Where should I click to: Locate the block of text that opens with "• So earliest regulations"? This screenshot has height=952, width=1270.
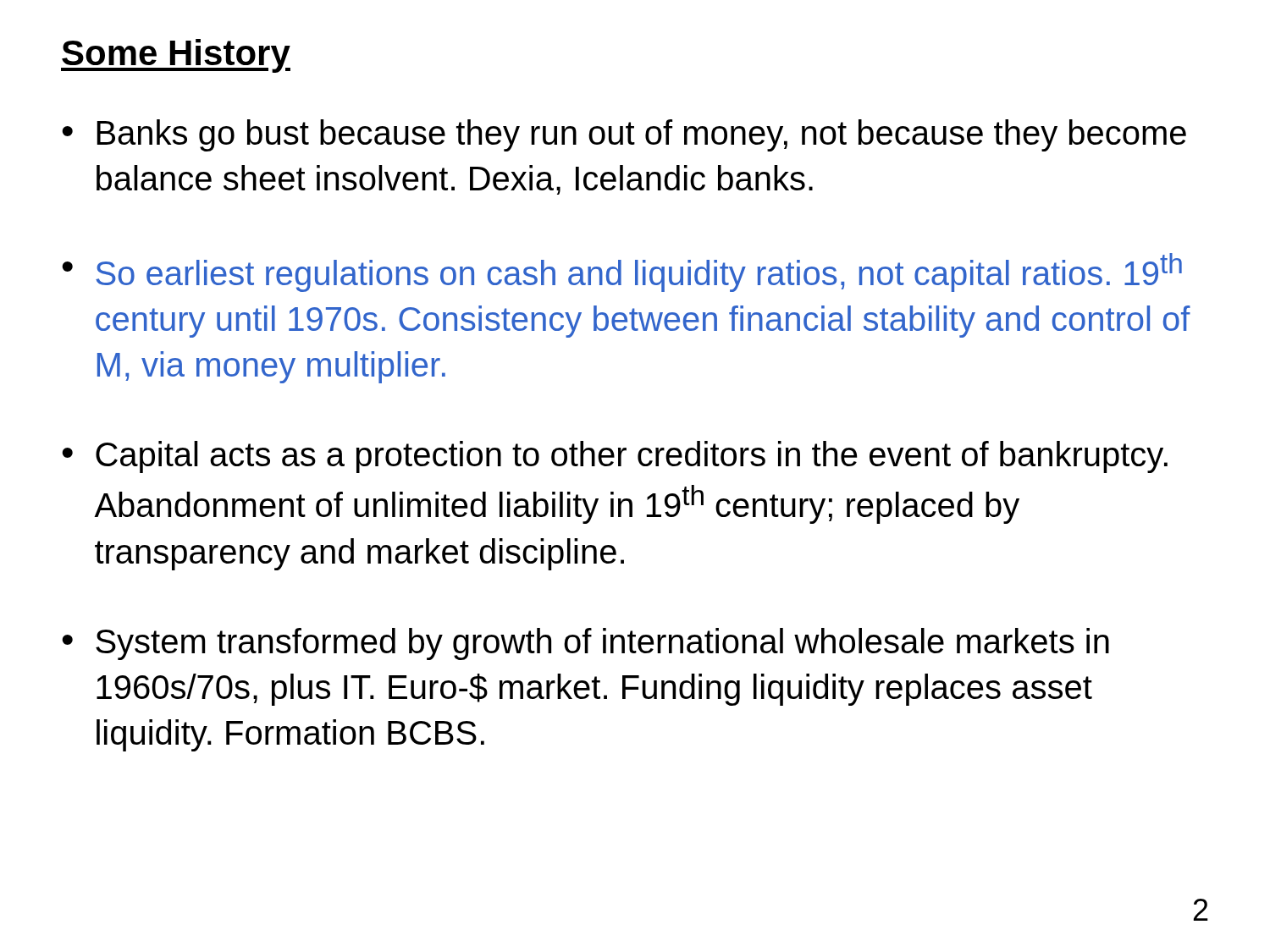click(635, 317)
